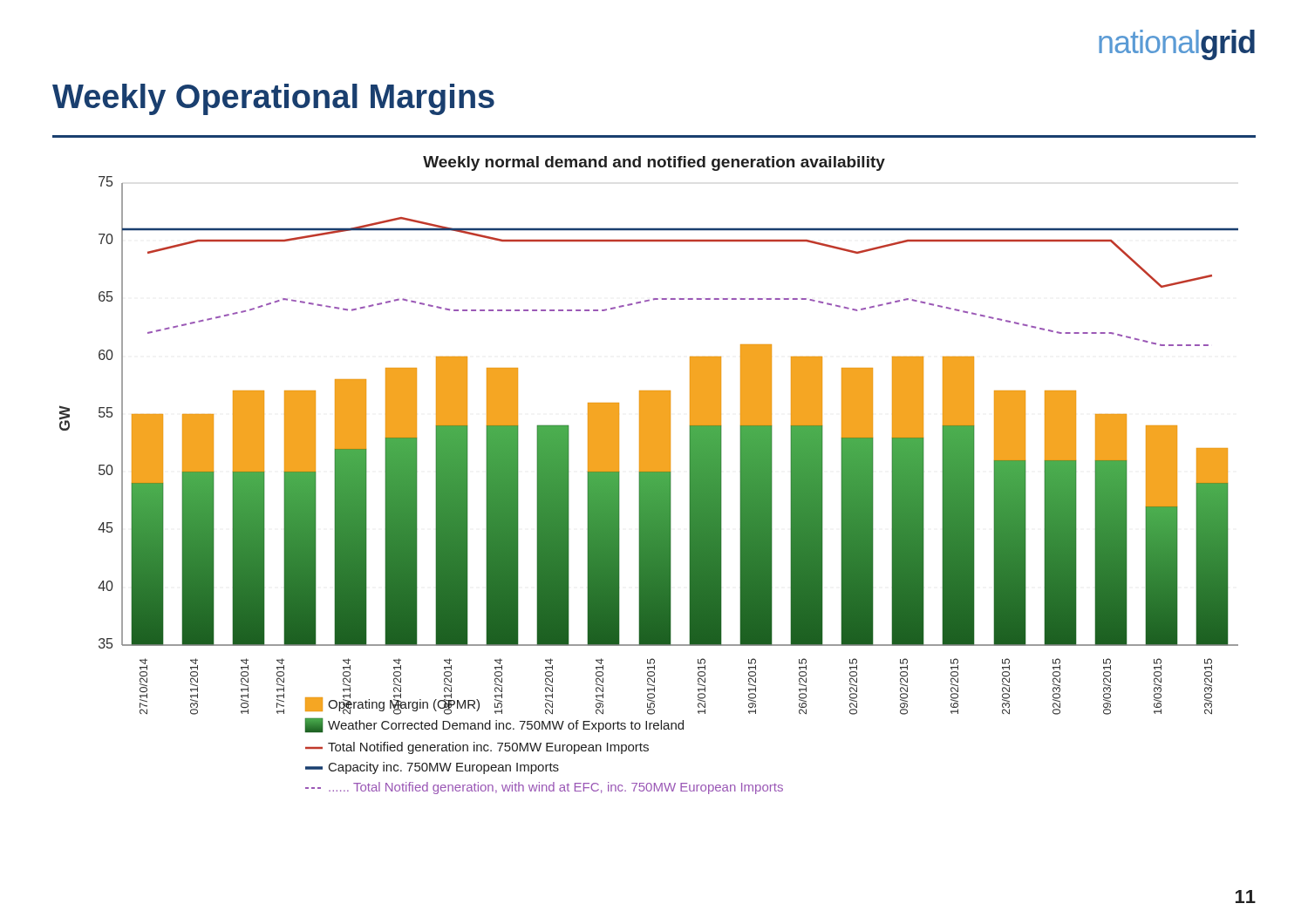Click on the caption that says "Weekly normal demand"
Image resolution: width=1308 pixels, height=924 pixels.
click(x=654, y=162)
